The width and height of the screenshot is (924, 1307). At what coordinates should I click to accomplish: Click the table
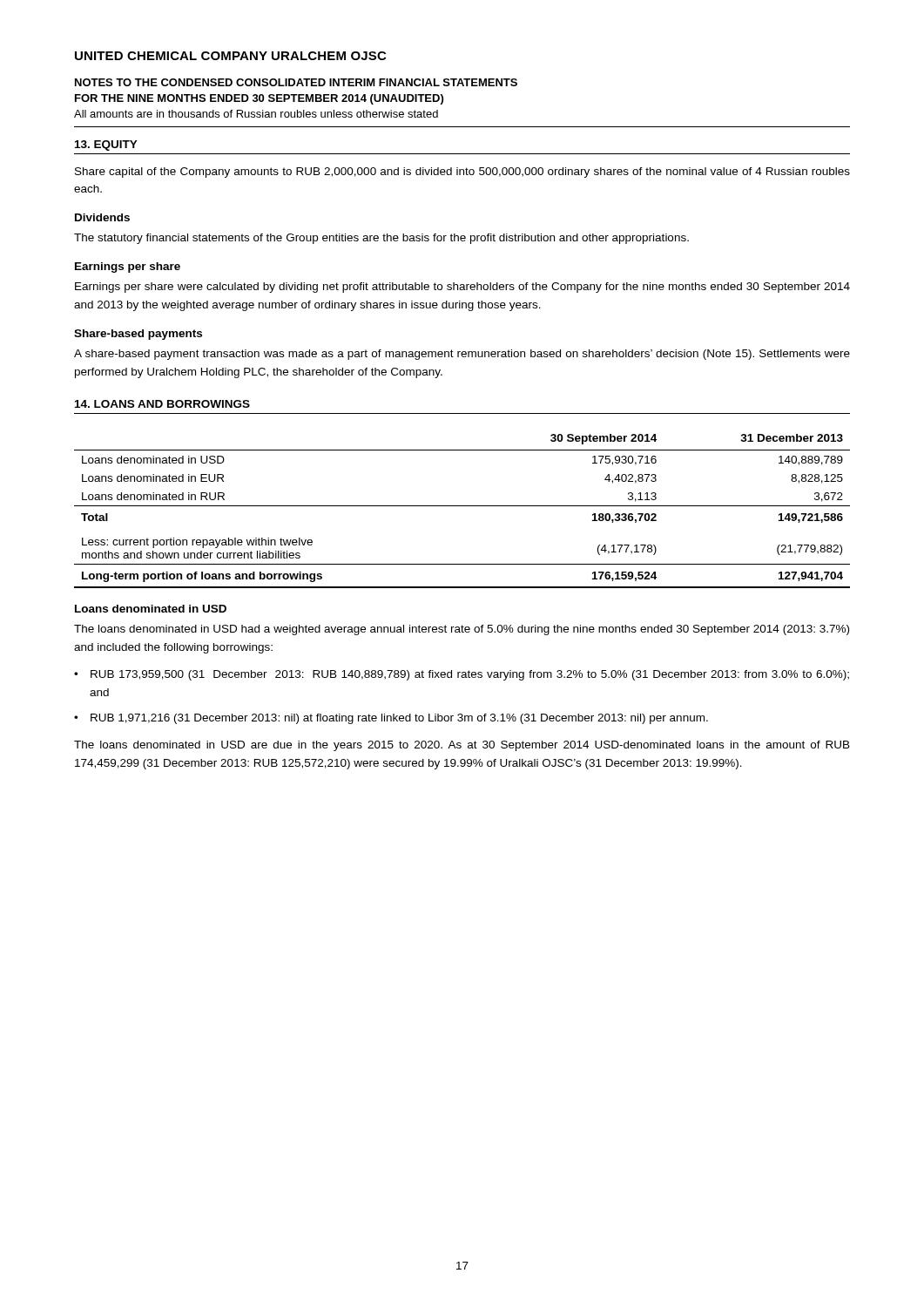[462, 509]
